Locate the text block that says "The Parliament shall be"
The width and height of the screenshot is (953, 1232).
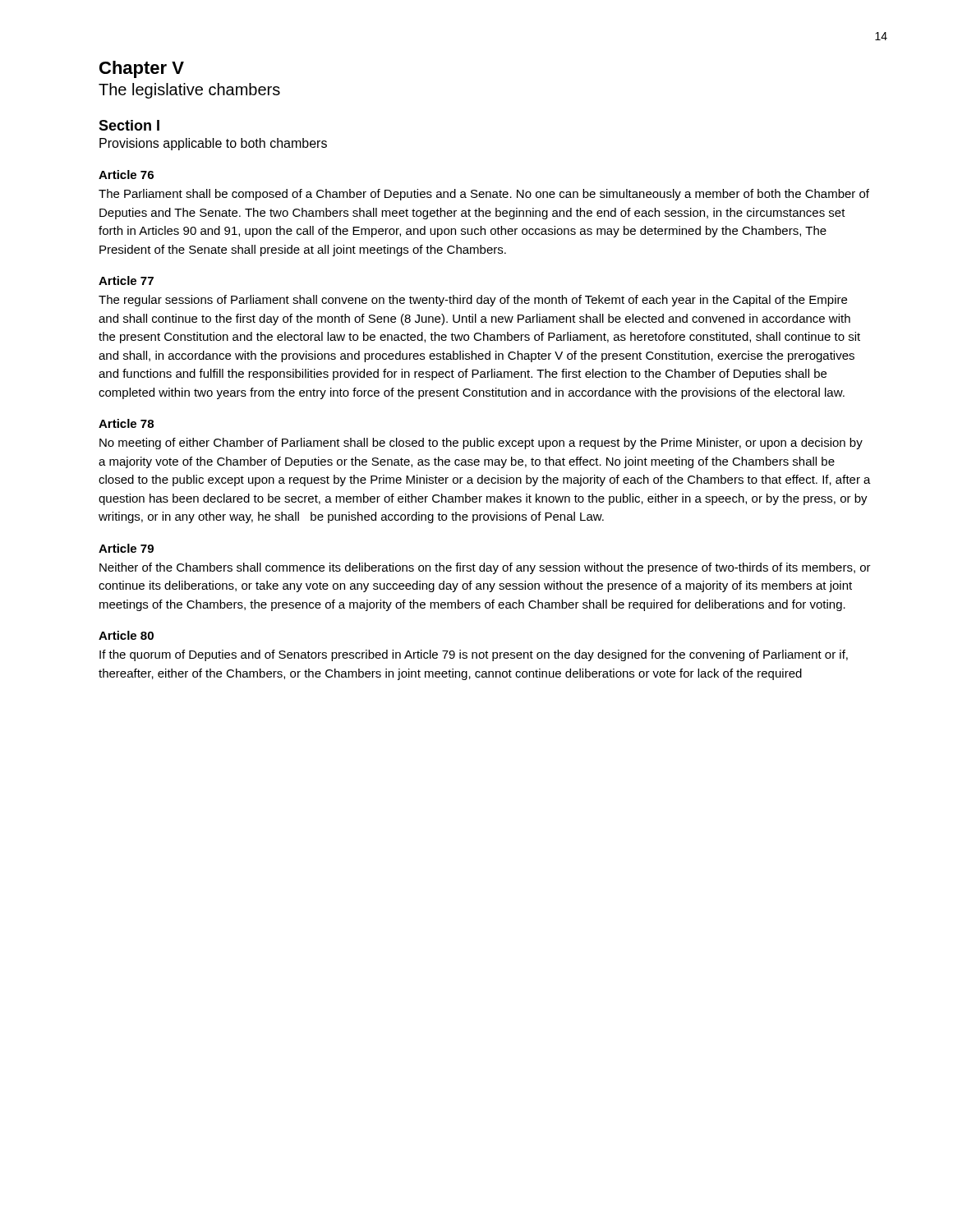point(484,221)
